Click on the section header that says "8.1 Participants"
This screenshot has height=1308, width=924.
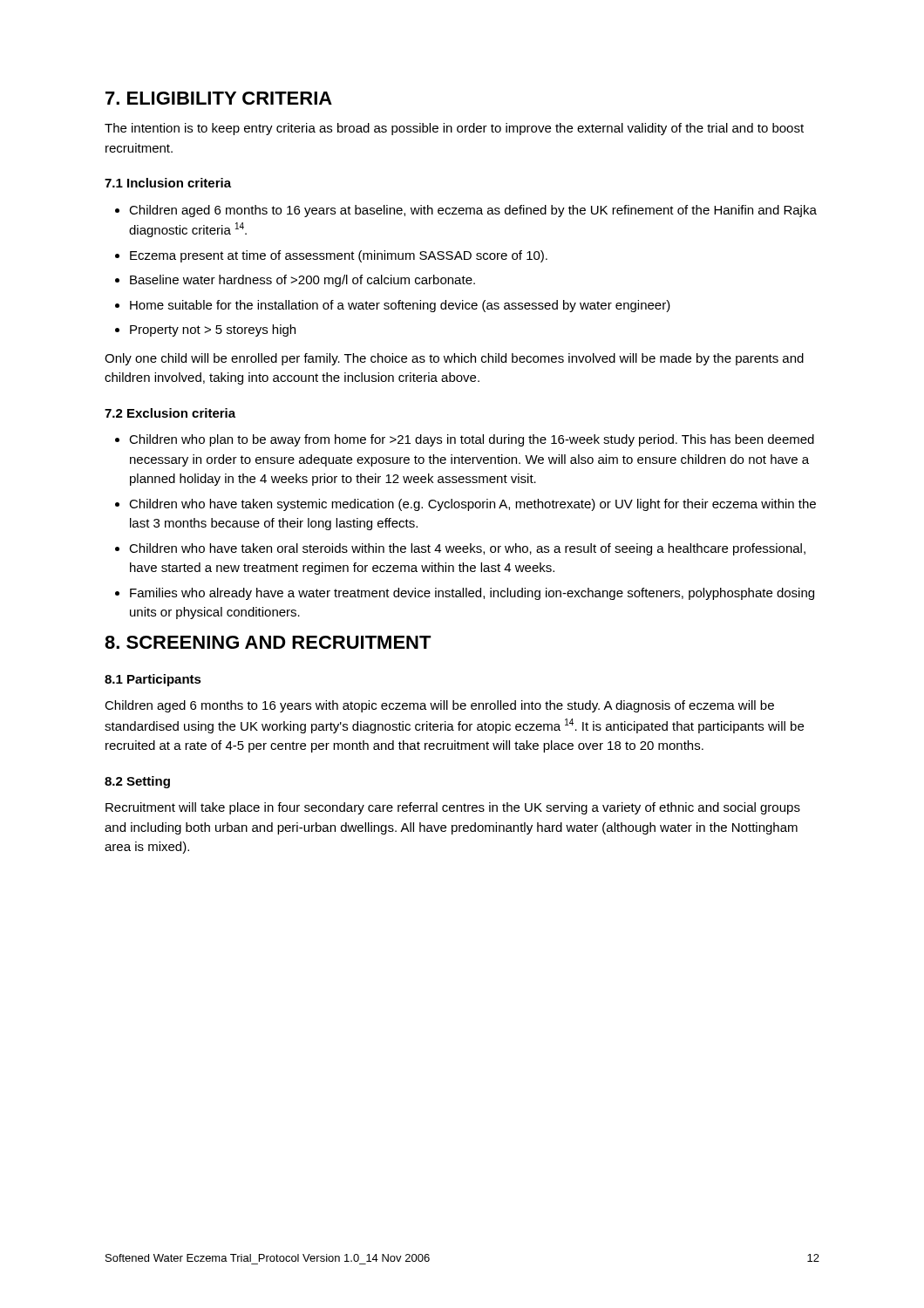tap(153, 680)
